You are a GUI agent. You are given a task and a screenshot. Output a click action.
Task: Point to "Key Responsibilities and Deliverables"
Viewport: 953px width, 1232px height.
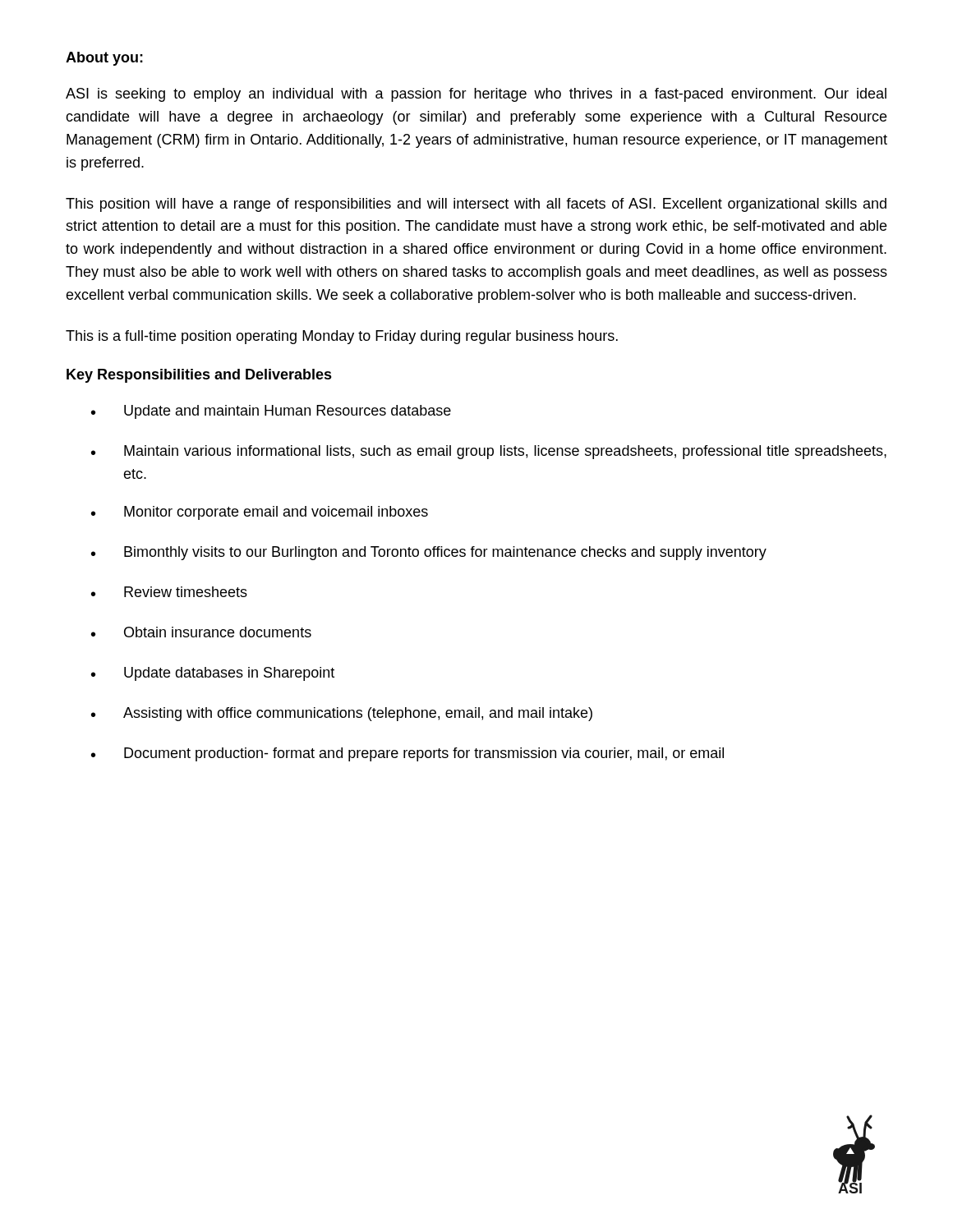click(x=199, y=374)
